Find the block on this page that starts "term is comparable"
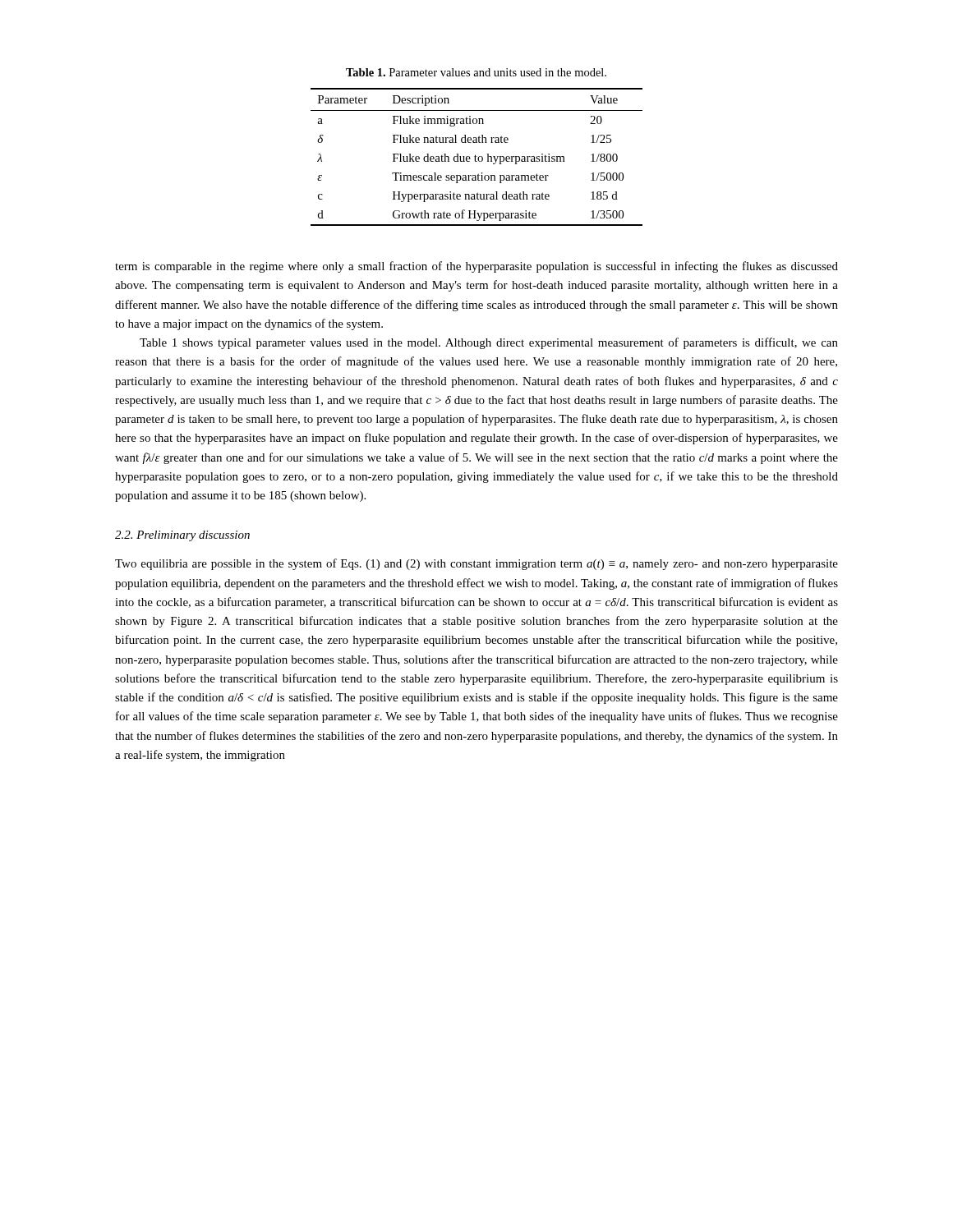Viewport: 953px width, 1232px height. [x=476, y=381]
